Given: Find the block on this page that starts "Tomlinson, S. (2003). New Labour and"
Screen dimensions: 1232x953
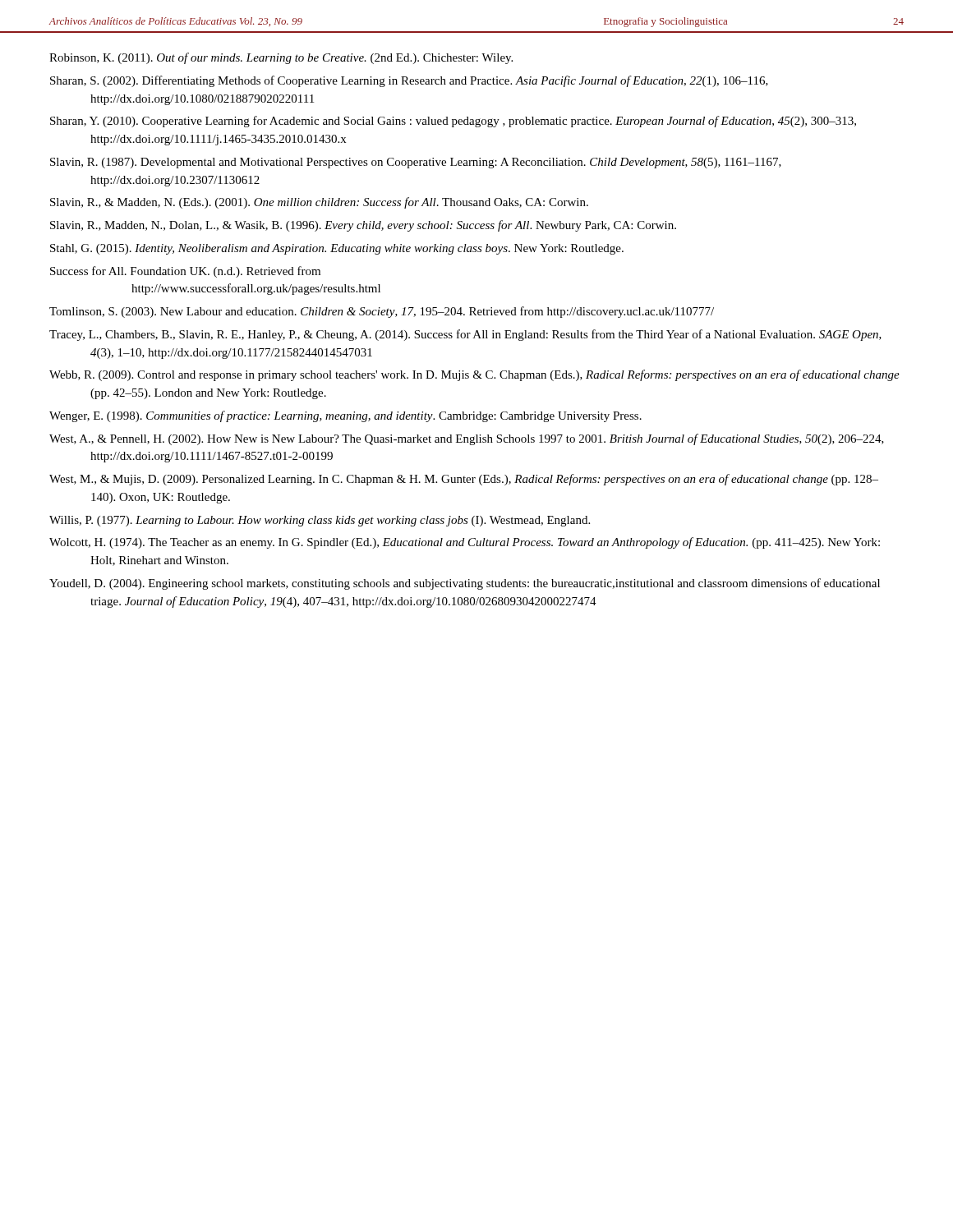Looking at the screenshot, I should [382, 311].
